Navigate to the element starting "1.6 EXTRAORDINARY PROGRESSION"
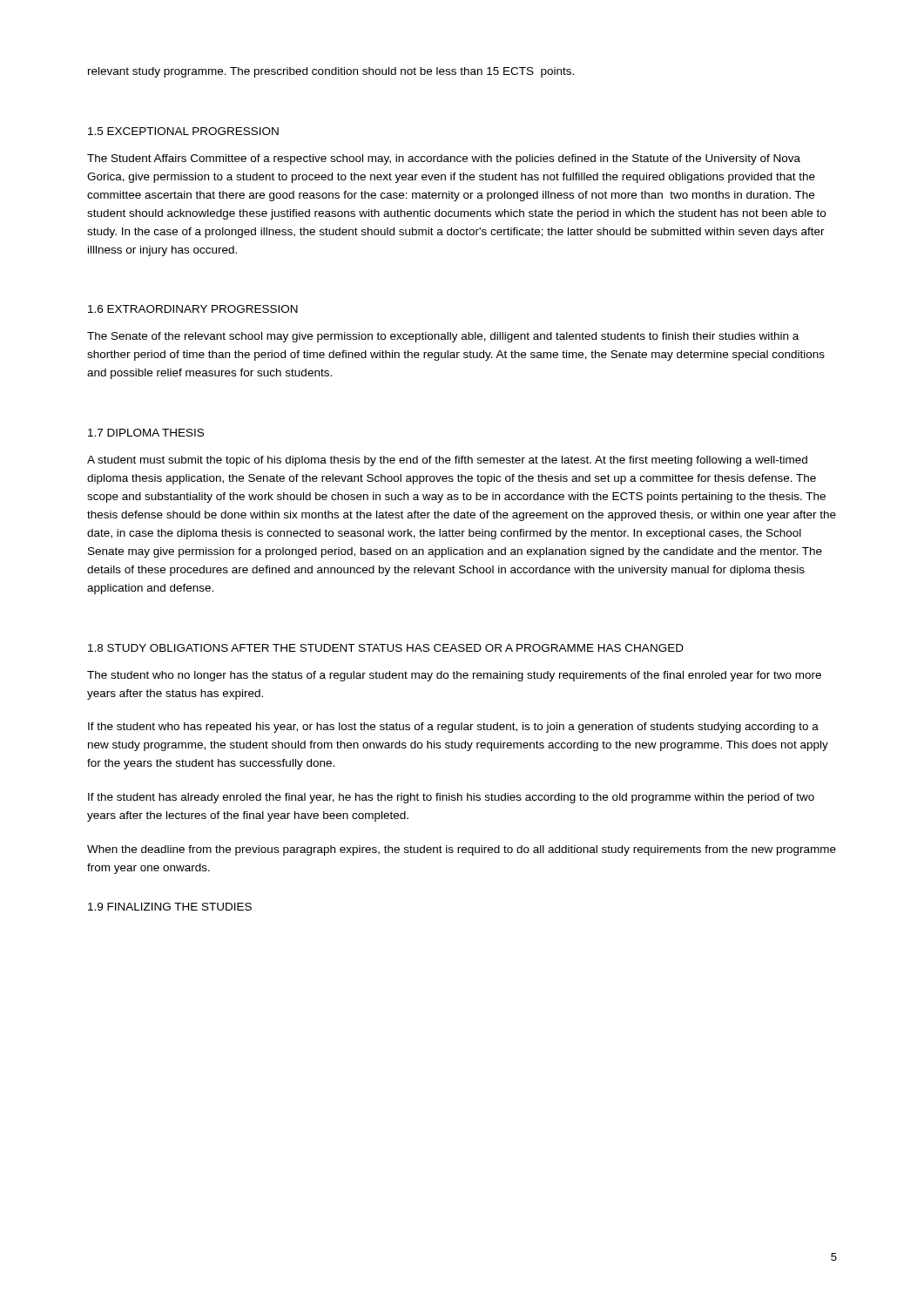Viewport: 924px width, 1307px height. (193, 309)
